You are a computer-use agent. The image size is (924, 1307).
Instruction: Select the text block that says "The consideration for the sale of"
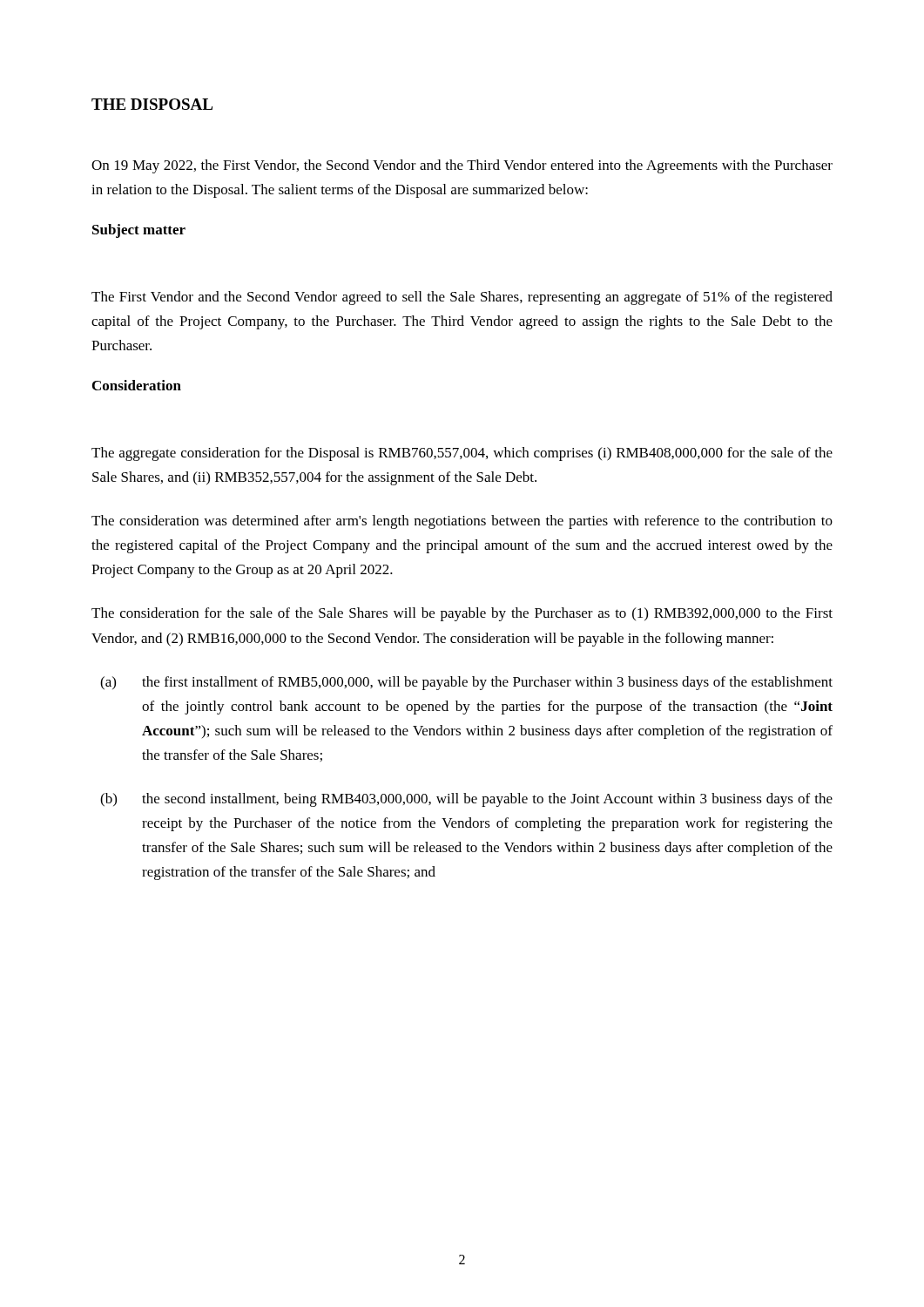462,626
